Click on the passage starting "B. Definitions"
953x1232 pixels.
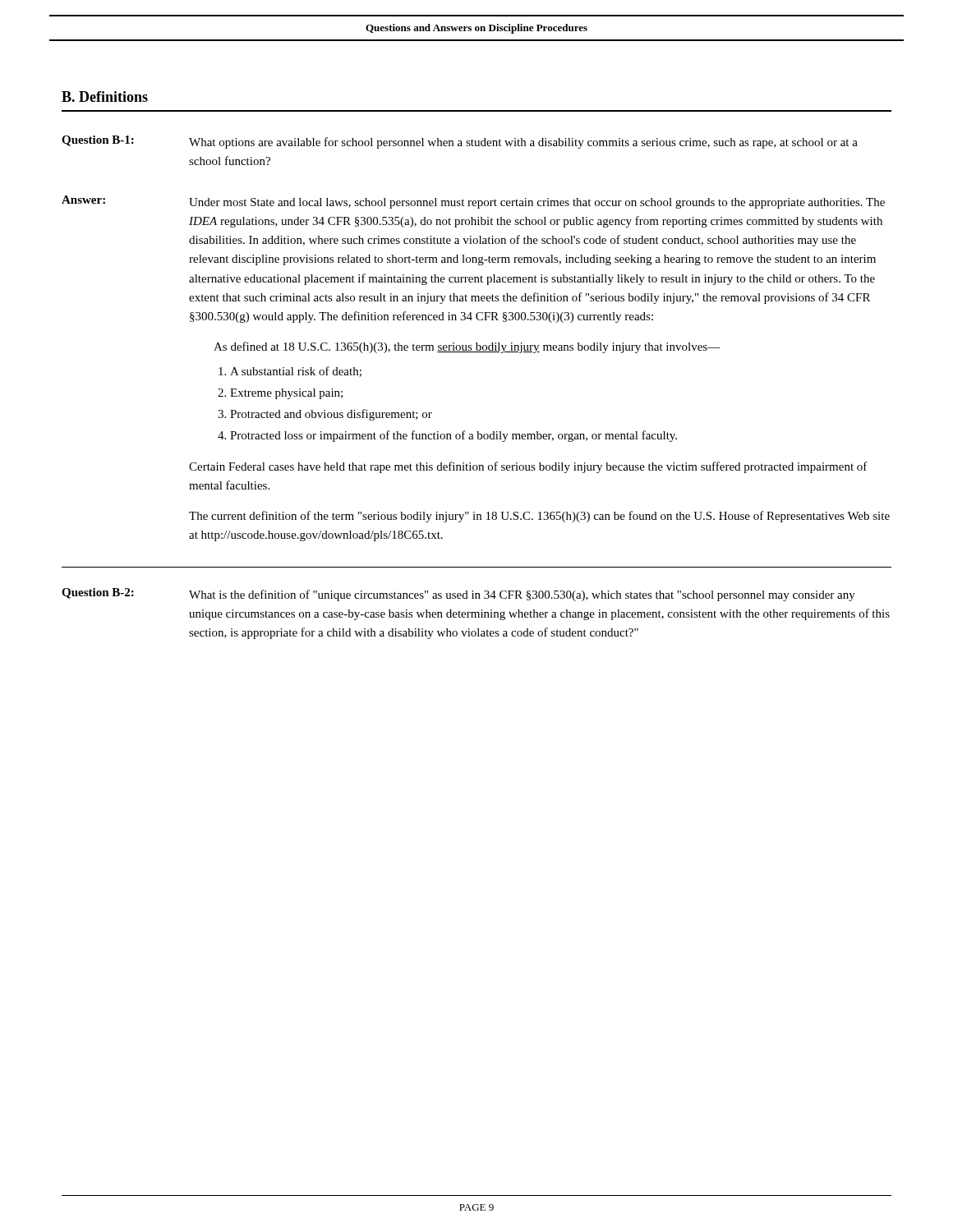click(x=105, y=97)
